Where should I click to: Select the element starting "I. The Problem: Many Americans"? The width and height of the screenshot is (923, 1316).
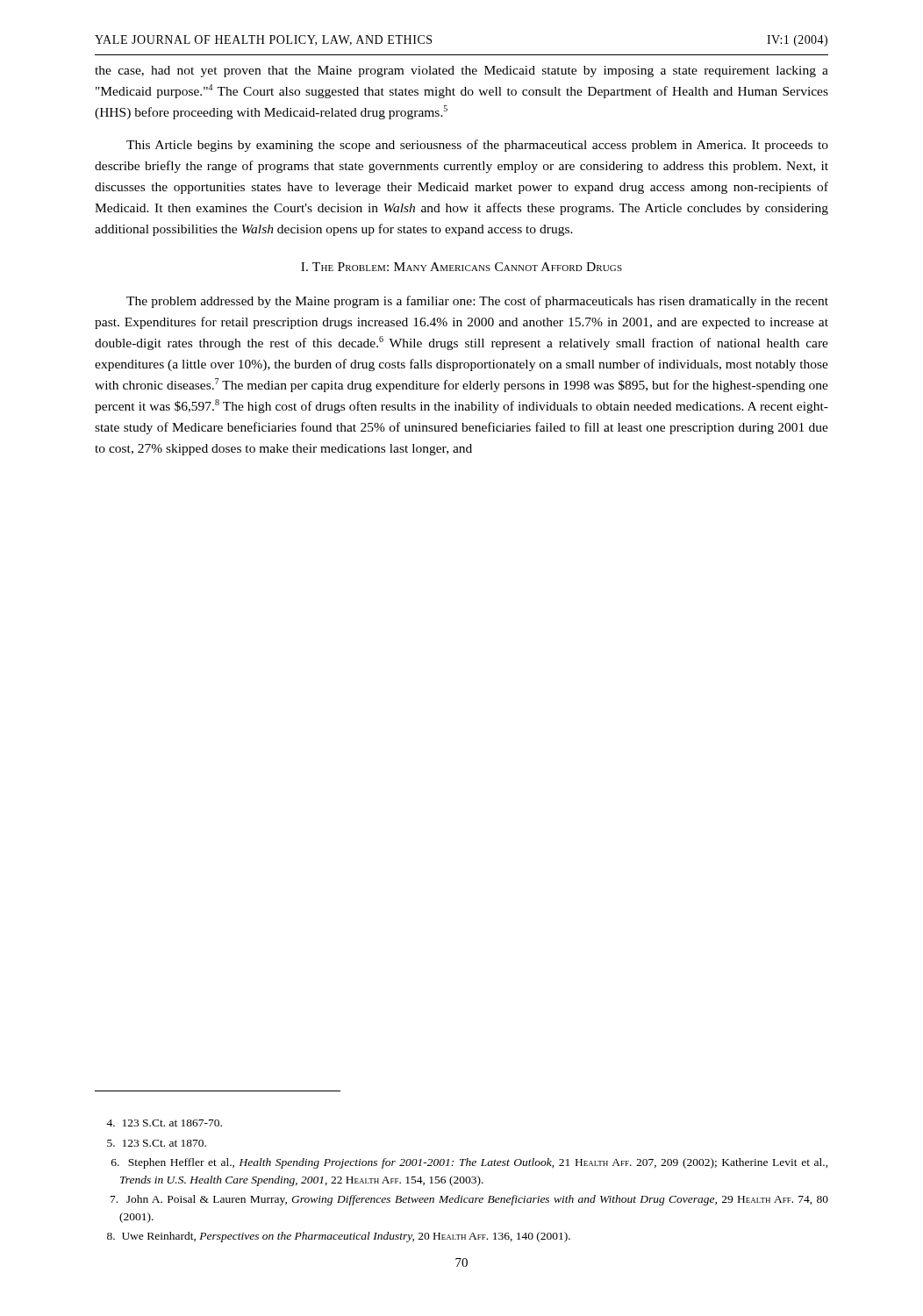point(462,266)
